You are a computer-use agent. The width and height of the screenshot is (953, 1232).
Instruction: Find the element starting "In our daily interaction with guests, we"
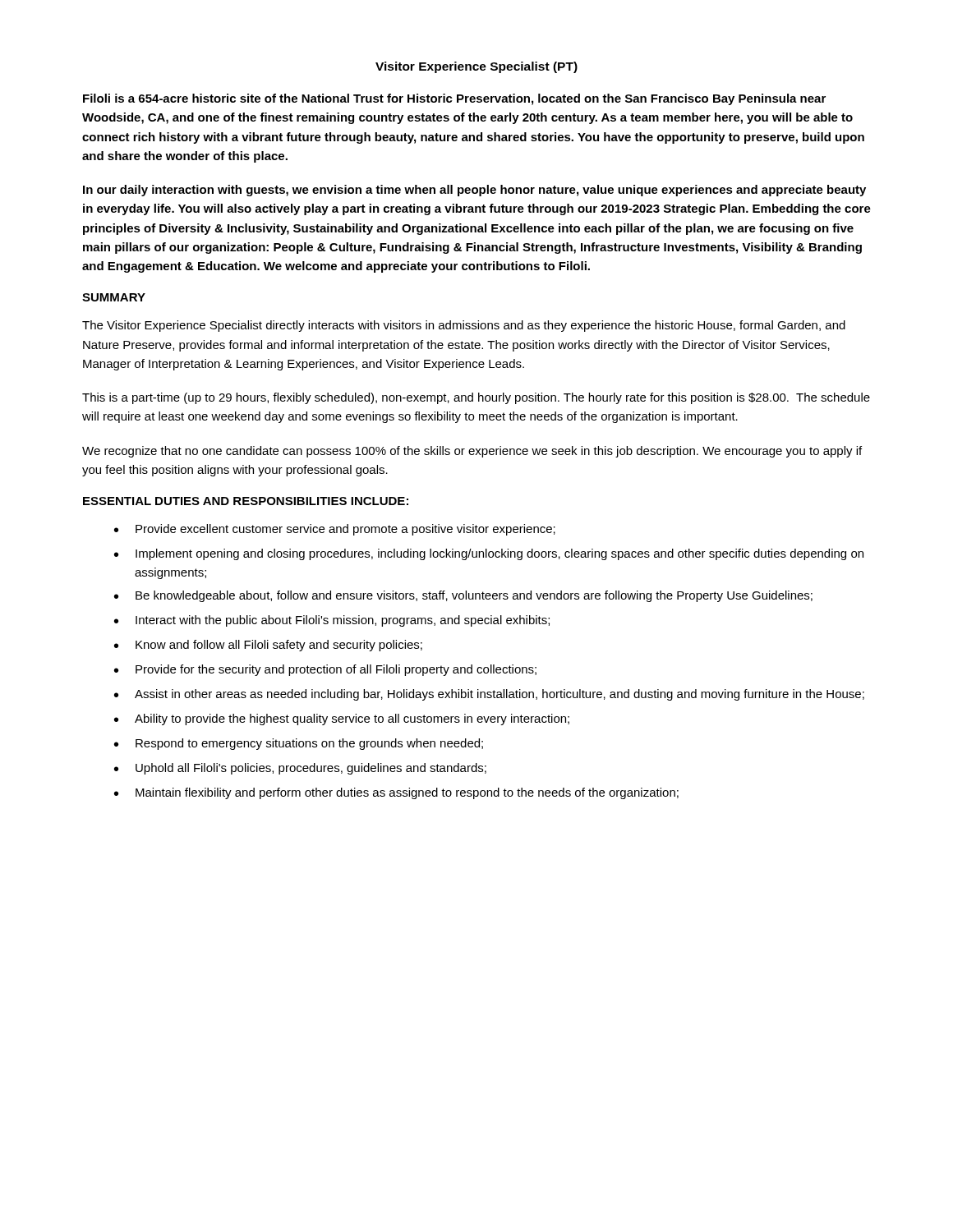476,227
